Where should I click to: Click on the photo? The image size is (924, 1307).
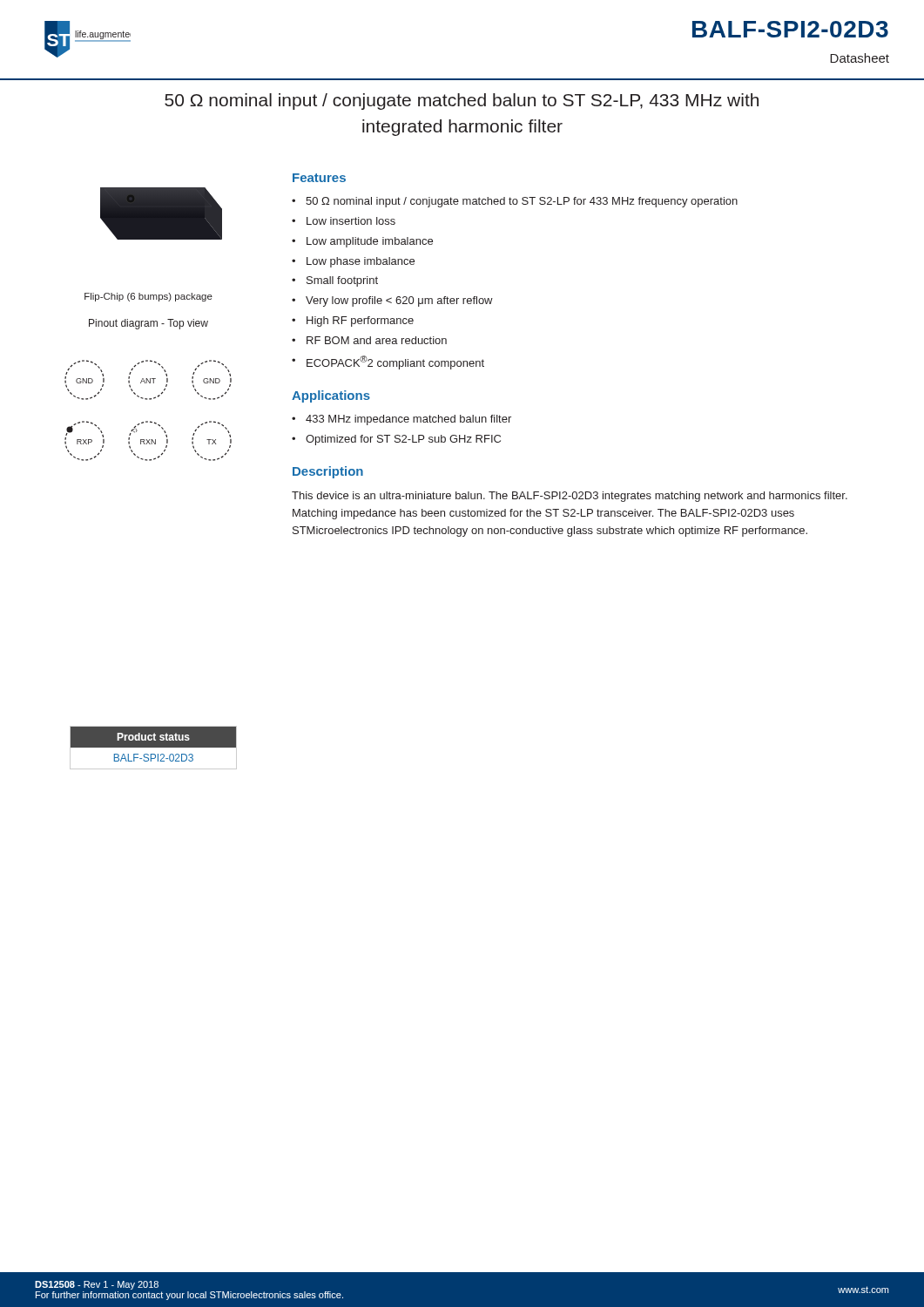[x=148, y=228]
